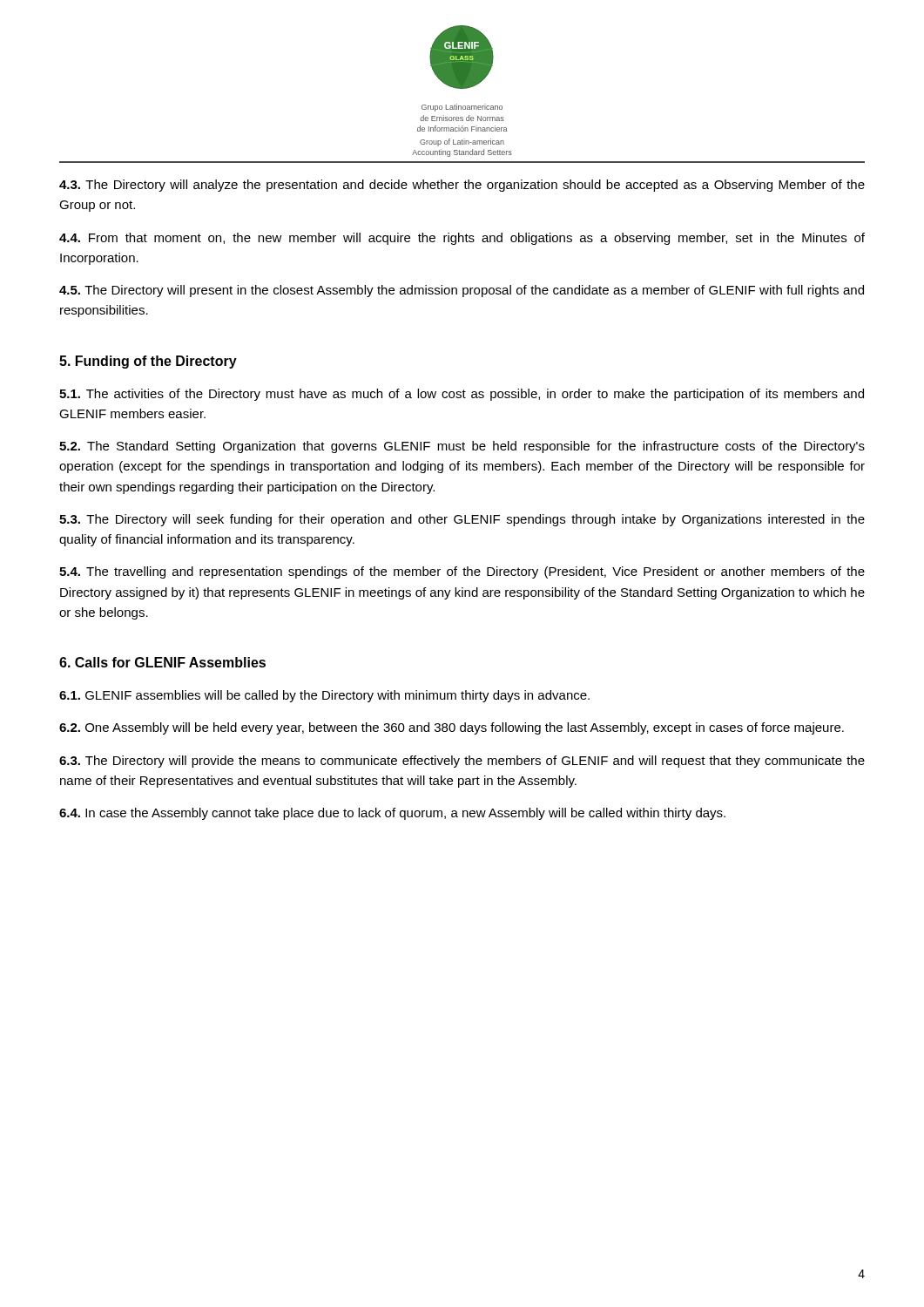Find the element starting "2. One Assembly"
Screen dimensions: 1307x924
pos(452,727)
